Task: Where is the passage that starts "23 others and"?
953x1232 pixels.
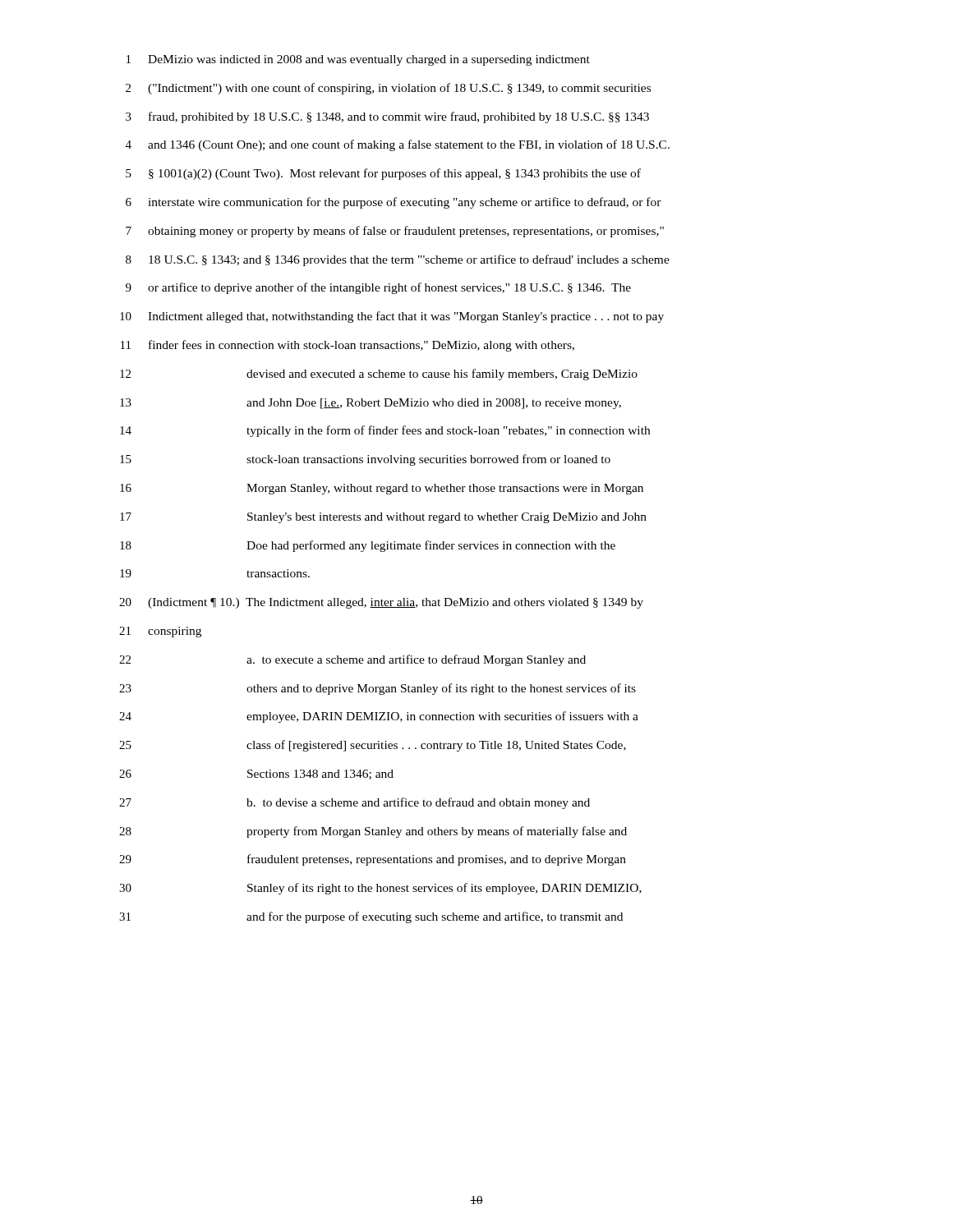Action: click(485, 688)
